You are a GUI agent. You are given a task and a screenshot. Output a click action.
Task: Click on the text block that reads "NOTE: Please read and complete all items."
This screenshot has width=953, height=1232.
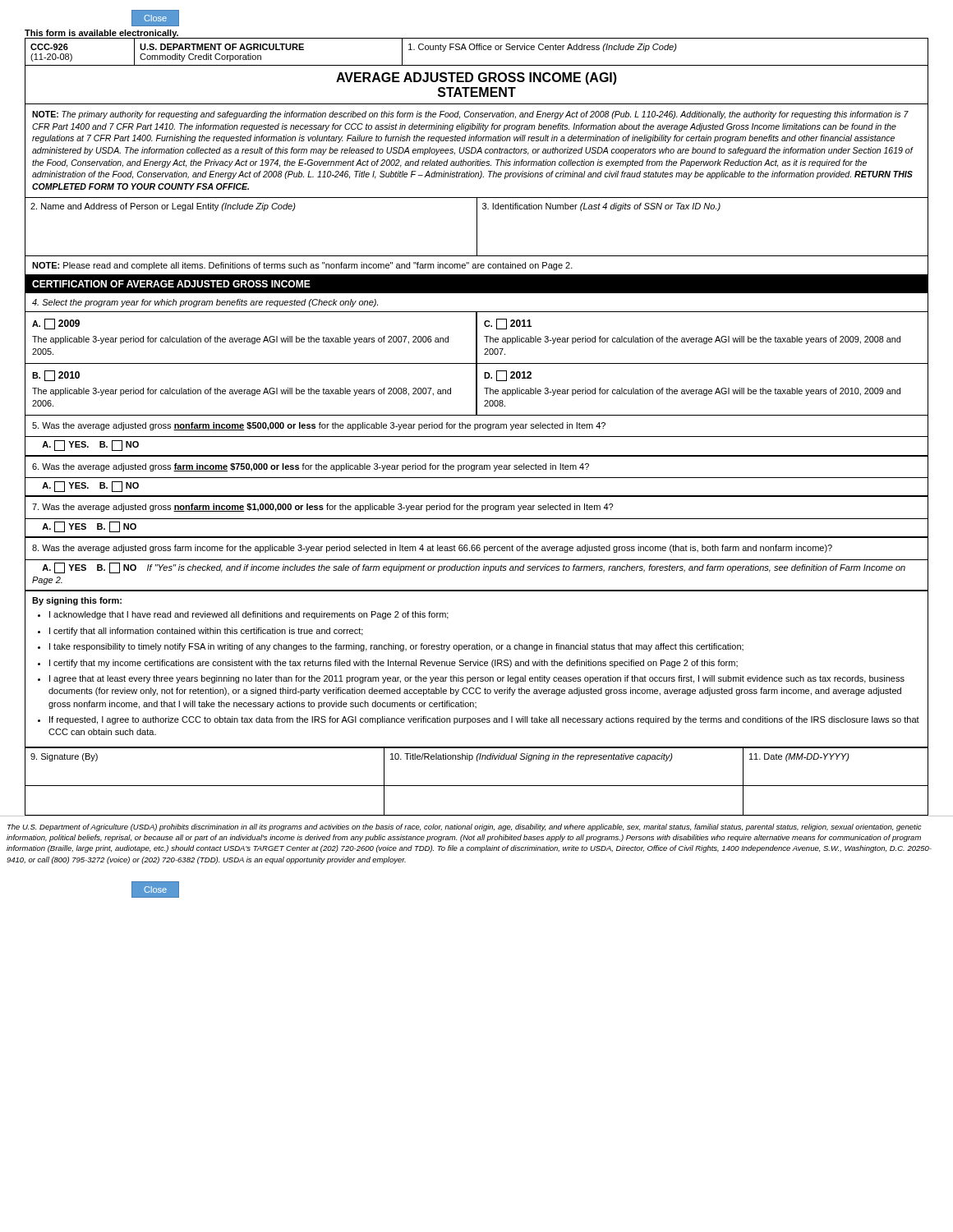pyautogui.click(x=302, y=265)
